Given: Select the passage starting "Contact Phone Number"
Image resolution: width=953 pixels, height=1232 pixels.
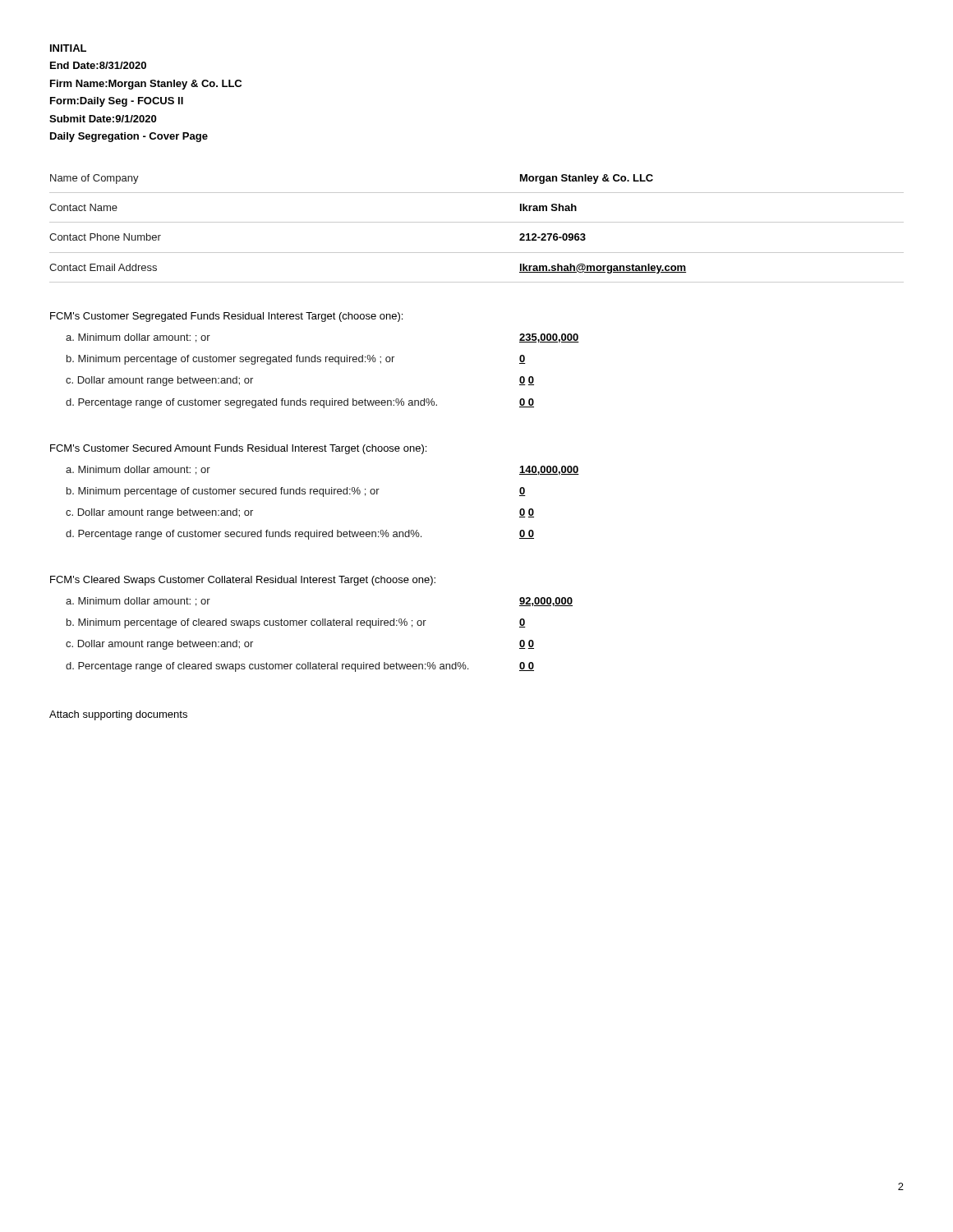Looking at the screenshot, I should pyautogui.click(x=105, y=237).
